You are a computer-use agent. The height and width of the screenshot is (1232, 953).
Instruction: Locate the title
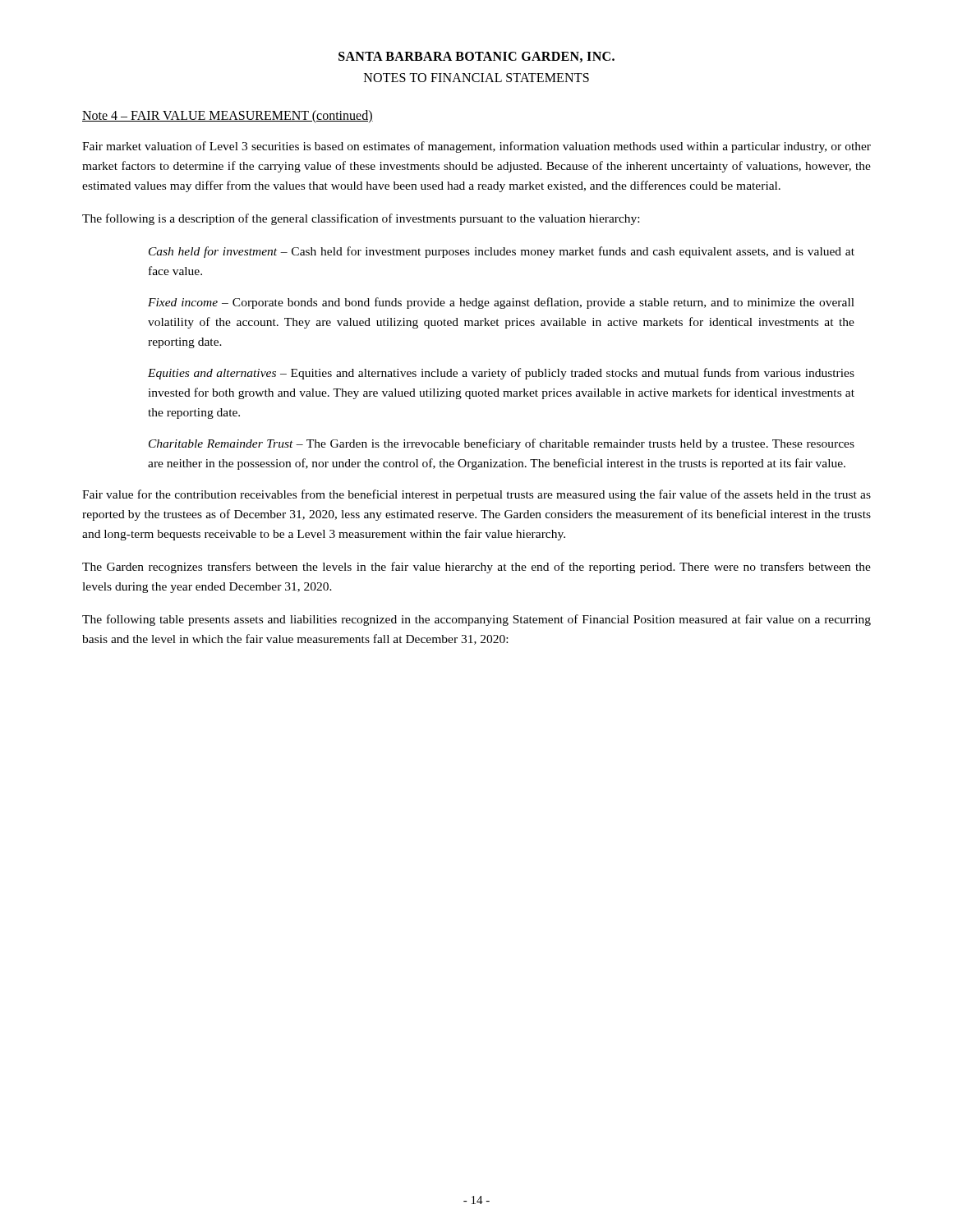tap(476, 56)
